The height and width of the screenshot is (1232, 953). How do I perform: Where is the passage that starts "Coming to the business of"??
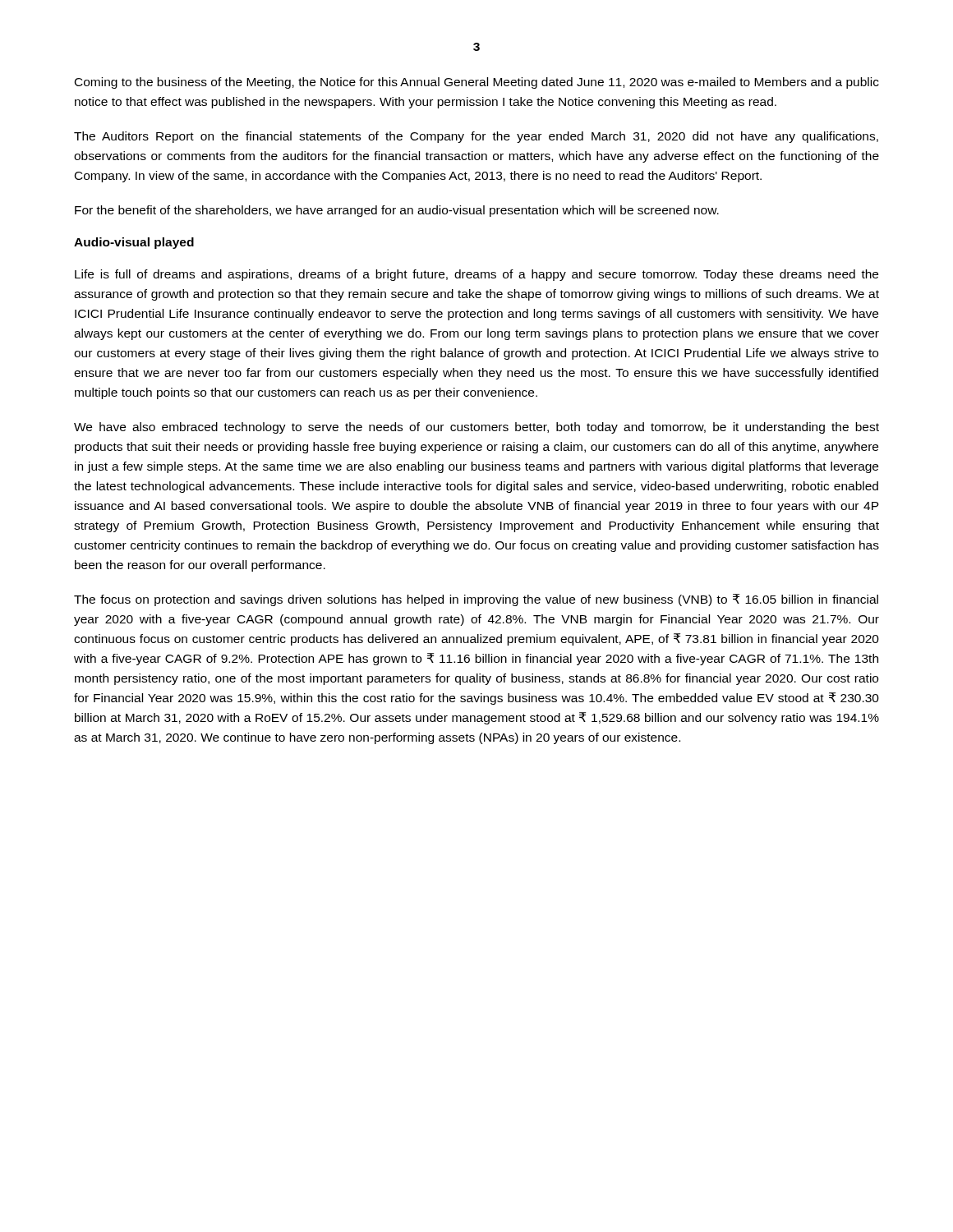coord(476,92)
